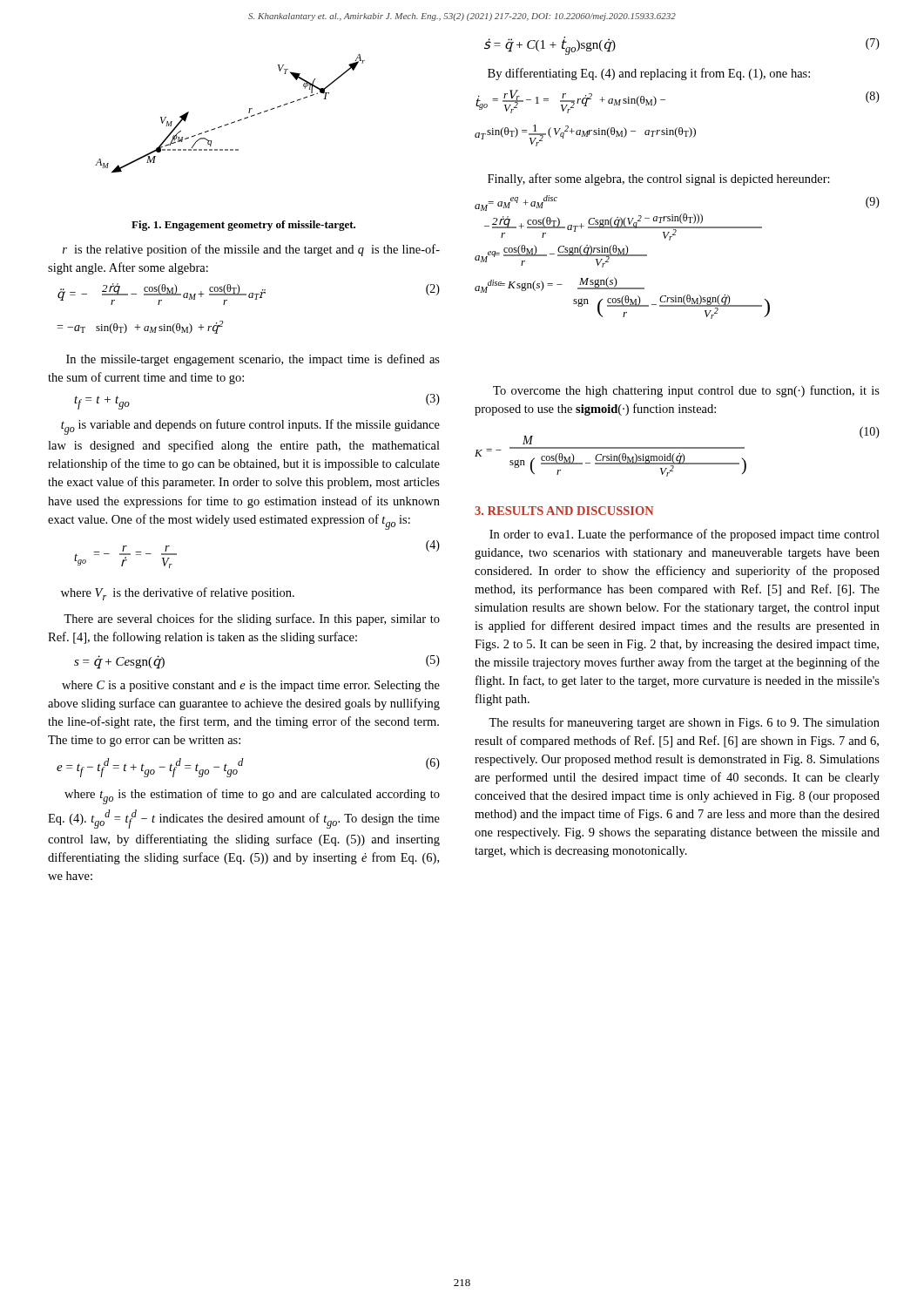The width and height of the screenshot is (924, 1307).
Task: Find the text block starting "(2) q̈ = − 2ṙq̇ r −"
Action: tap(249, 294)
